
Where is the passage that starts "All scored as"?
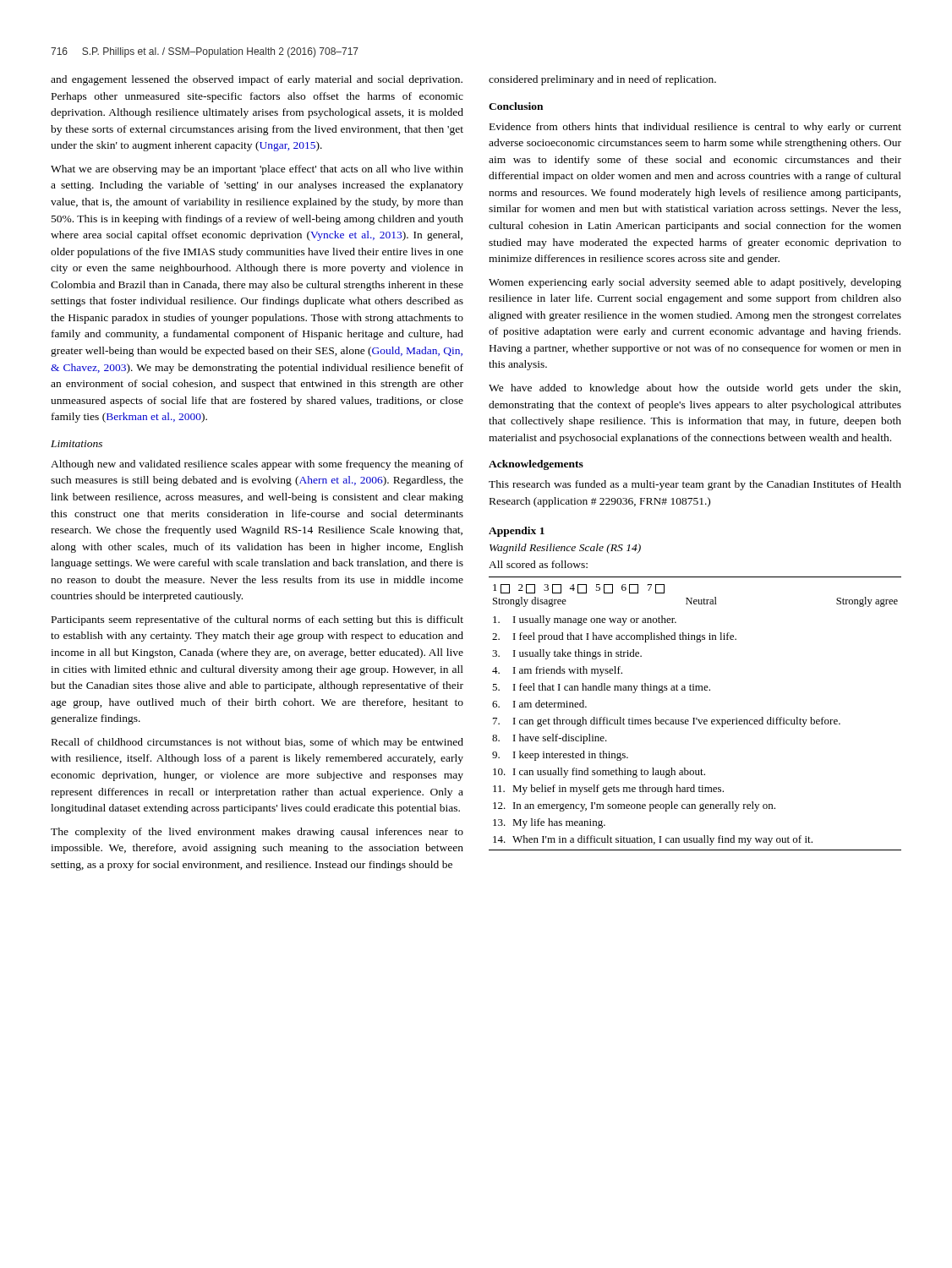pyautogui.click(x=539, y=565)
